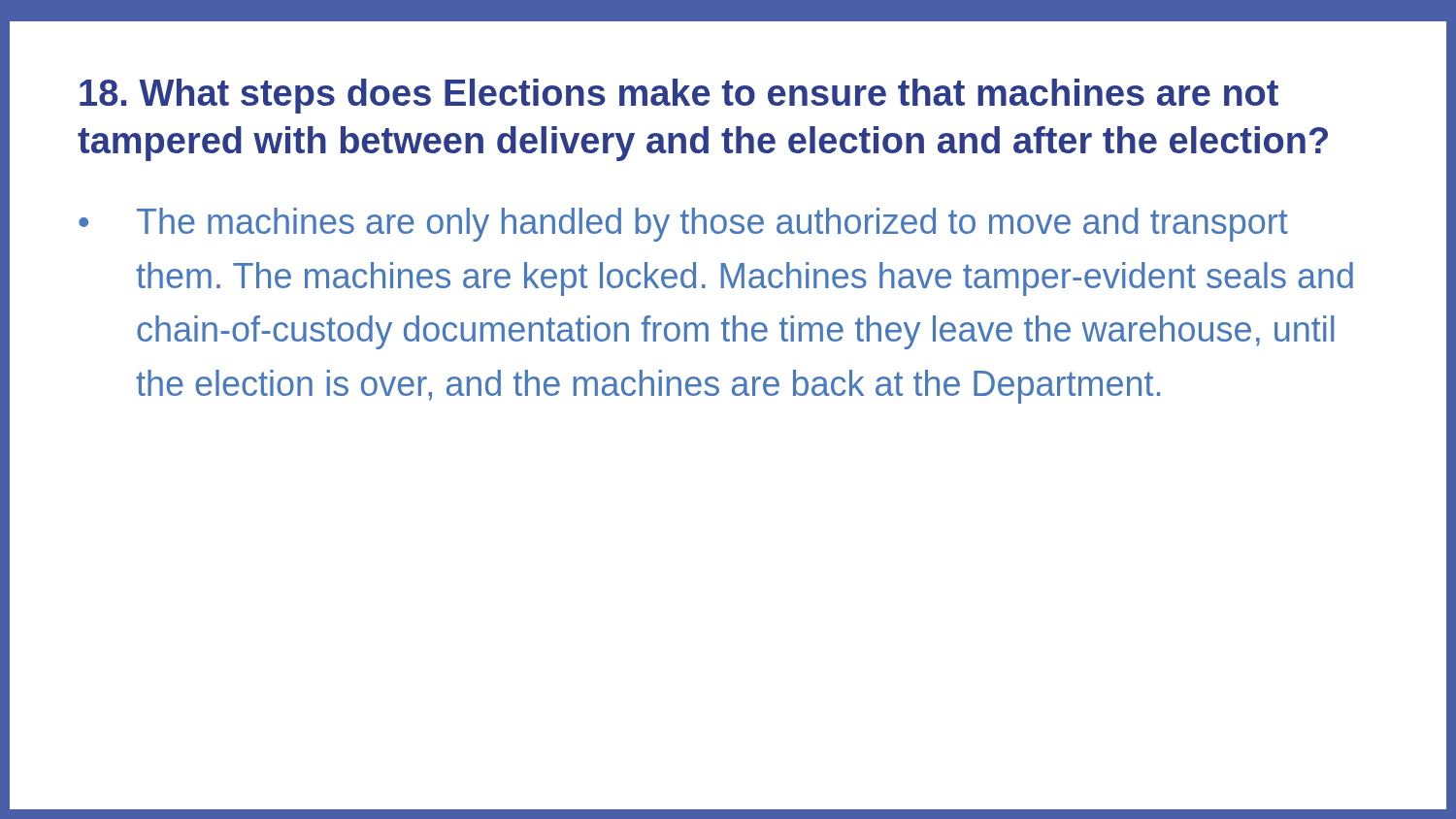Click on the section header containing "18. What steps does Elections make"
Viewport: 1456px width, 819px height.
(704, 117)
